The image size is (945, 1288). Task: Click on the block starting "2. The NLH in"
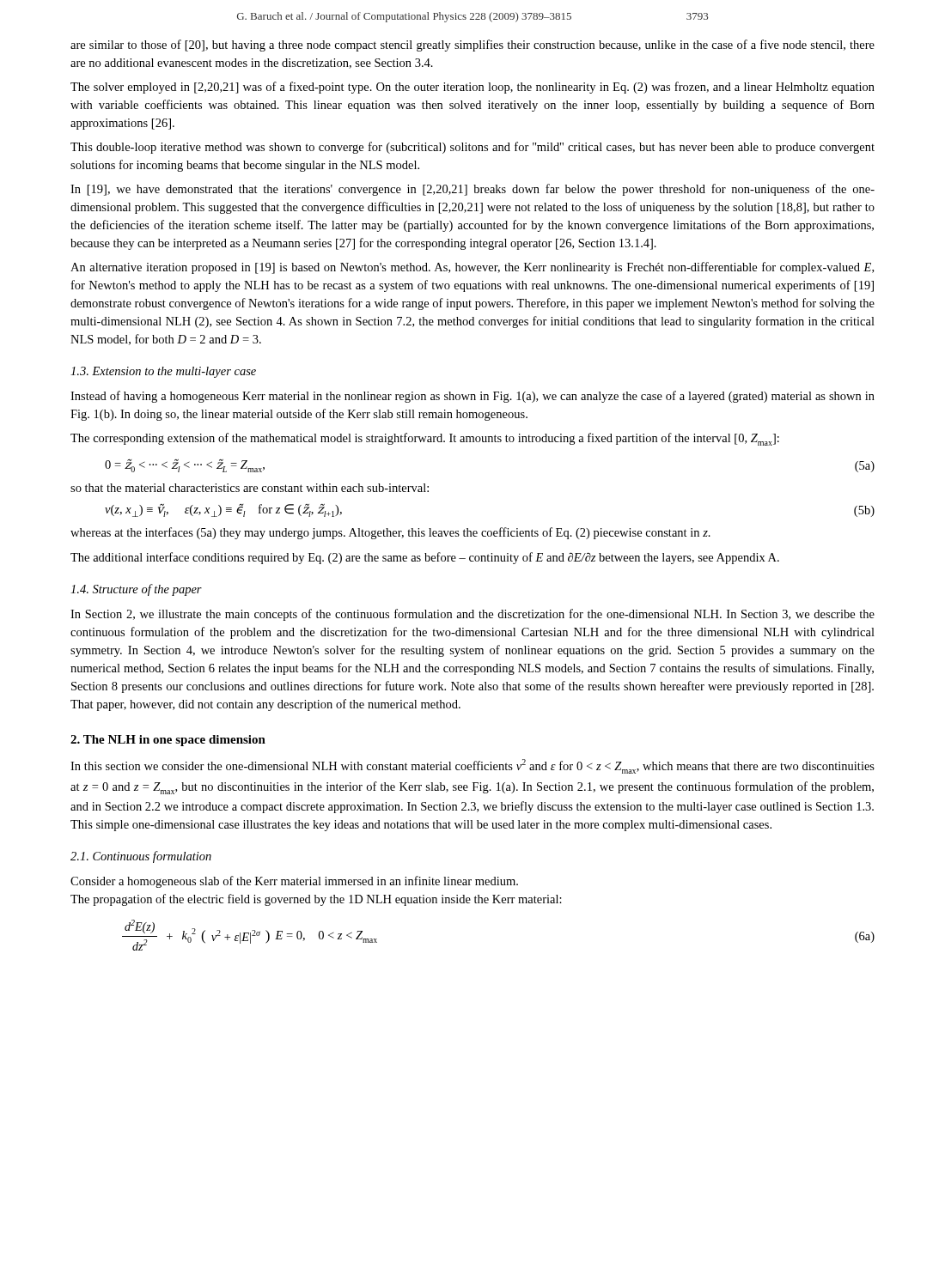pos(168,739)
